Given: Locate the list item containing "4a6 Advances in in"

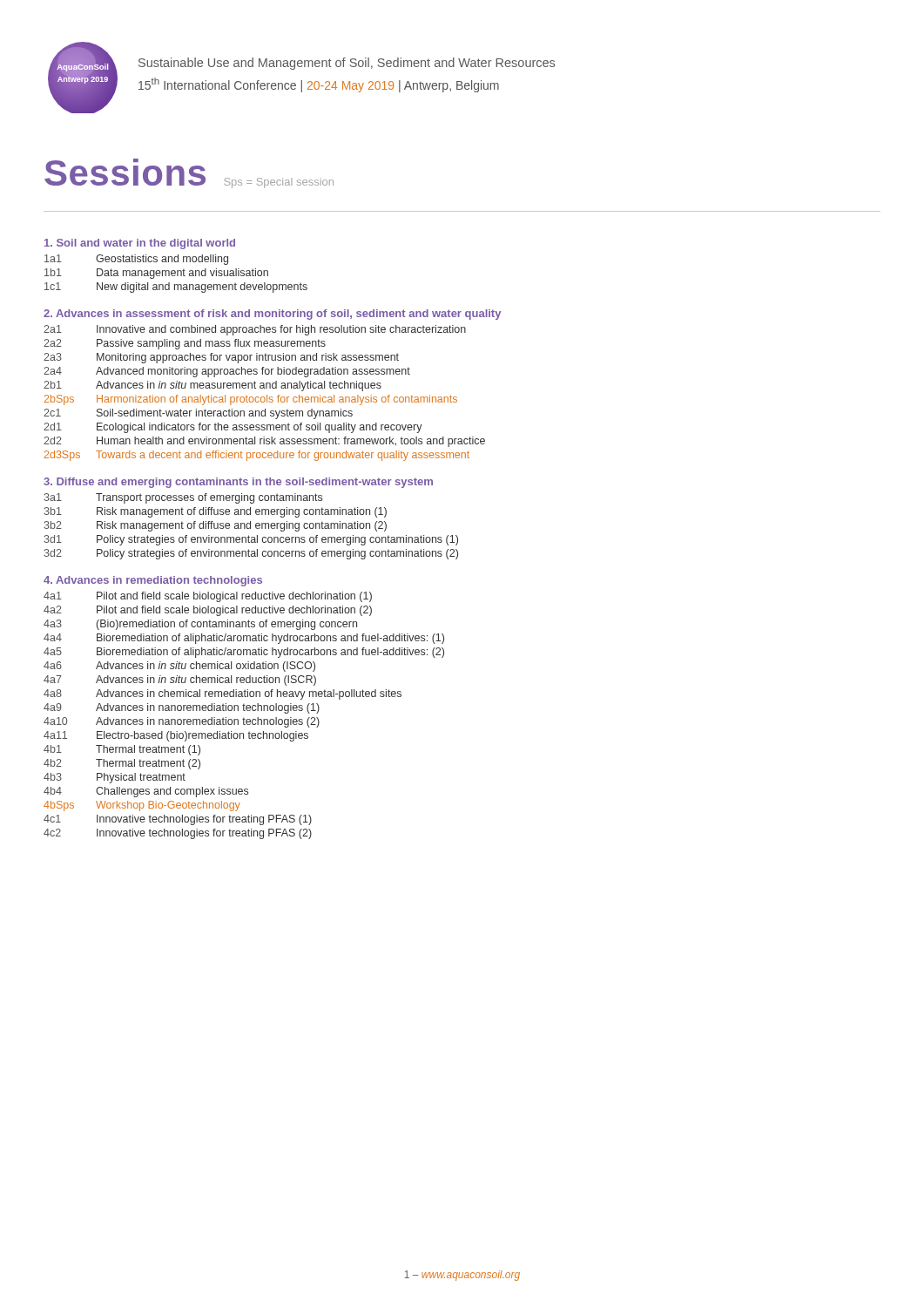Looking at the screenshot, I should [x=179, y=667].
